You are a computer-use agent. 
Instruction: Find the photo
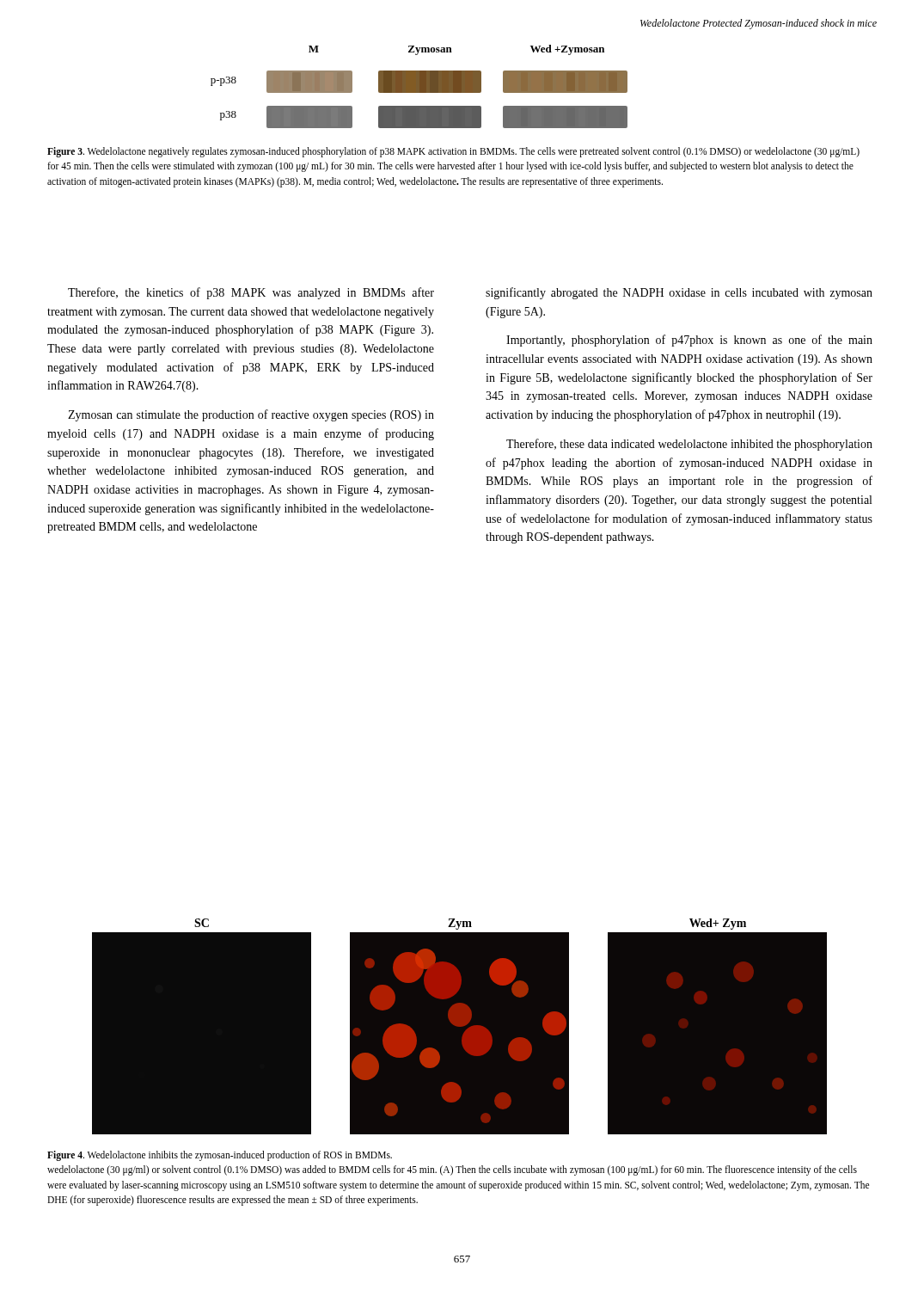[x=460, y=1027]
